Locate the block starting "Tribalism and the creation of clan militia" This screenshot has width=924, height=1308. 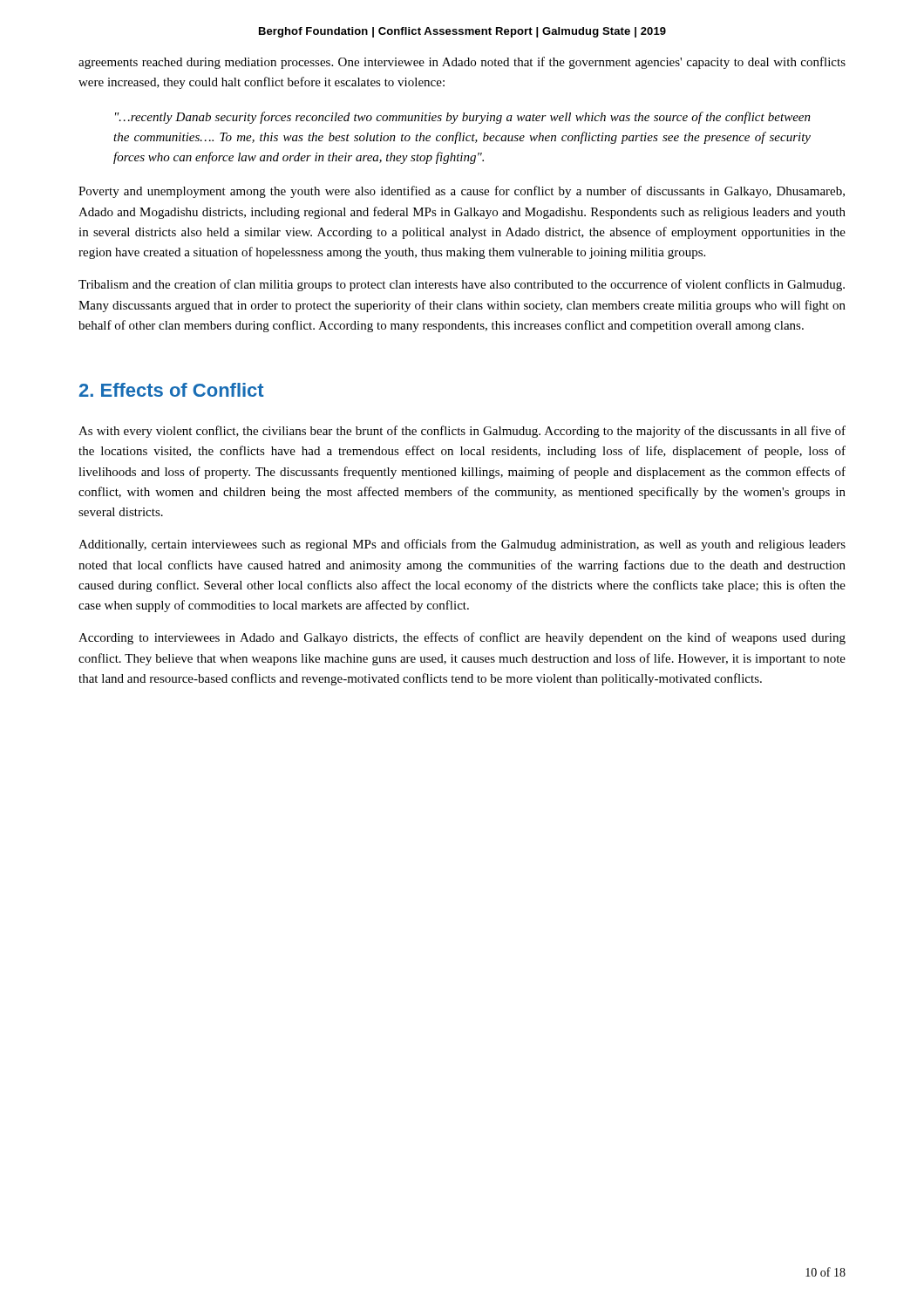coord(462,305)
